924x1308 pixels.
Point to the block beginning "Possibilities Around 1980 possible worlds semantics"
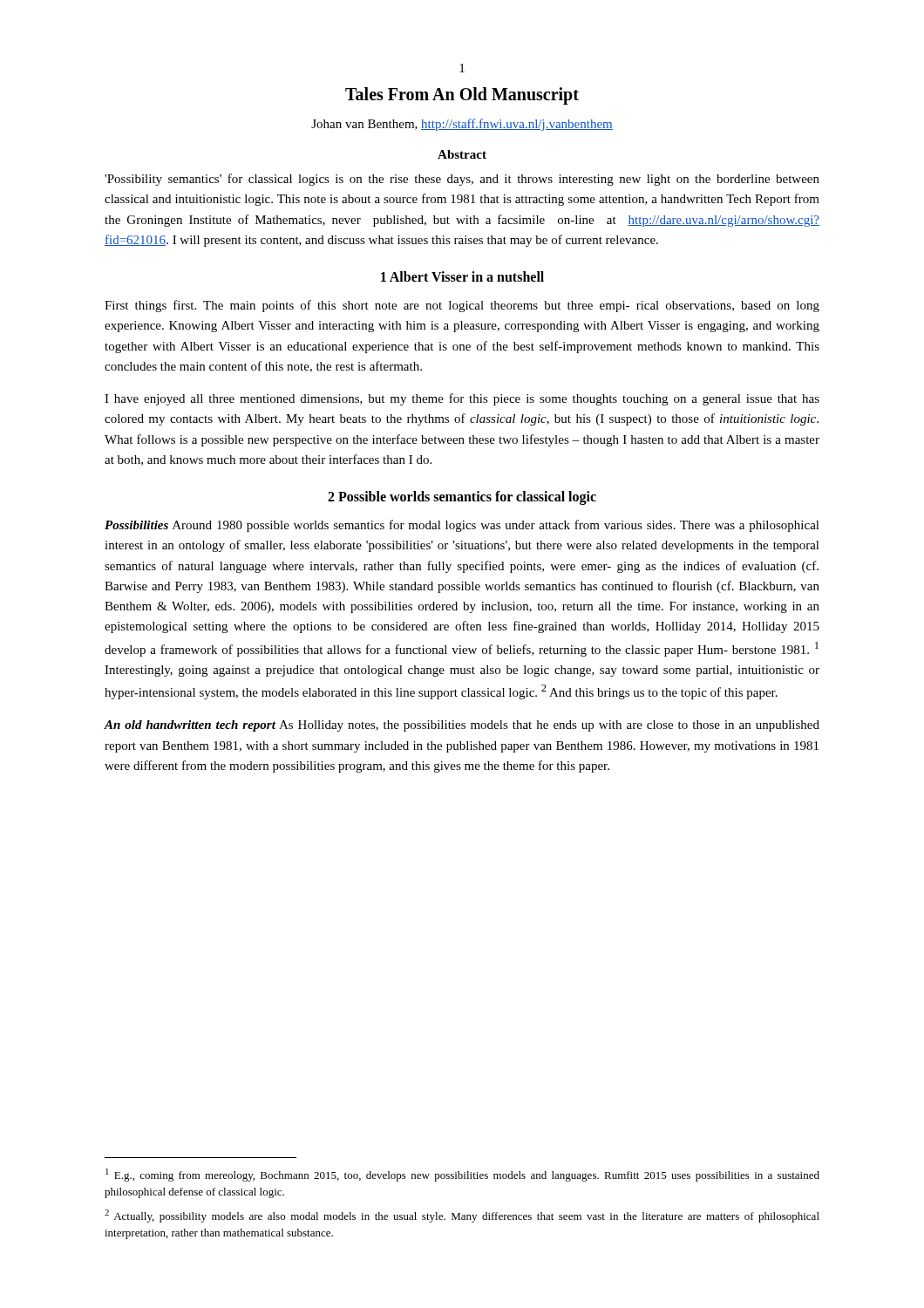[462, 609]
